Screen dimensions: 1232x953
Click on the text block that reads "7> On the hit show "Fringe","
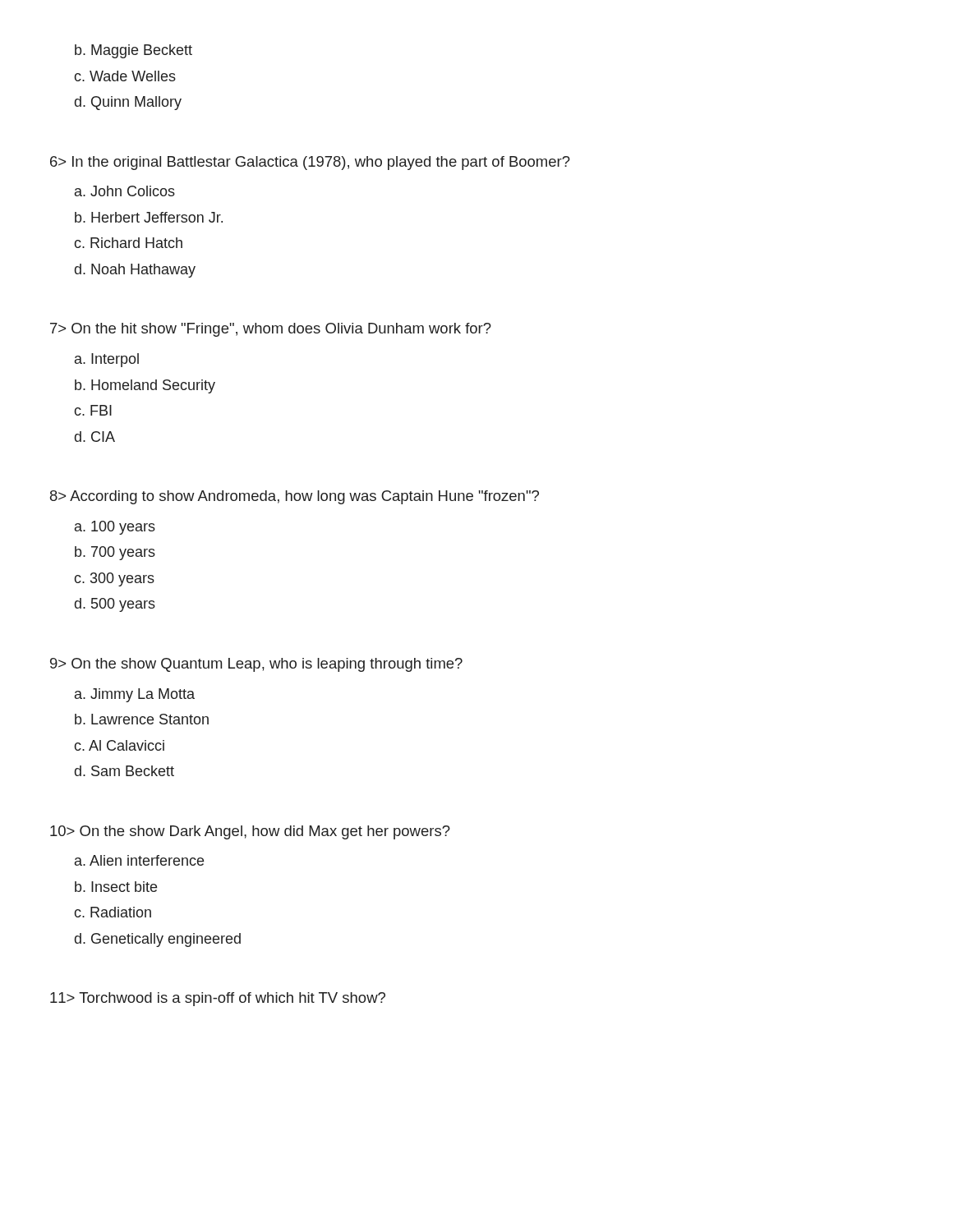(270, 328)
